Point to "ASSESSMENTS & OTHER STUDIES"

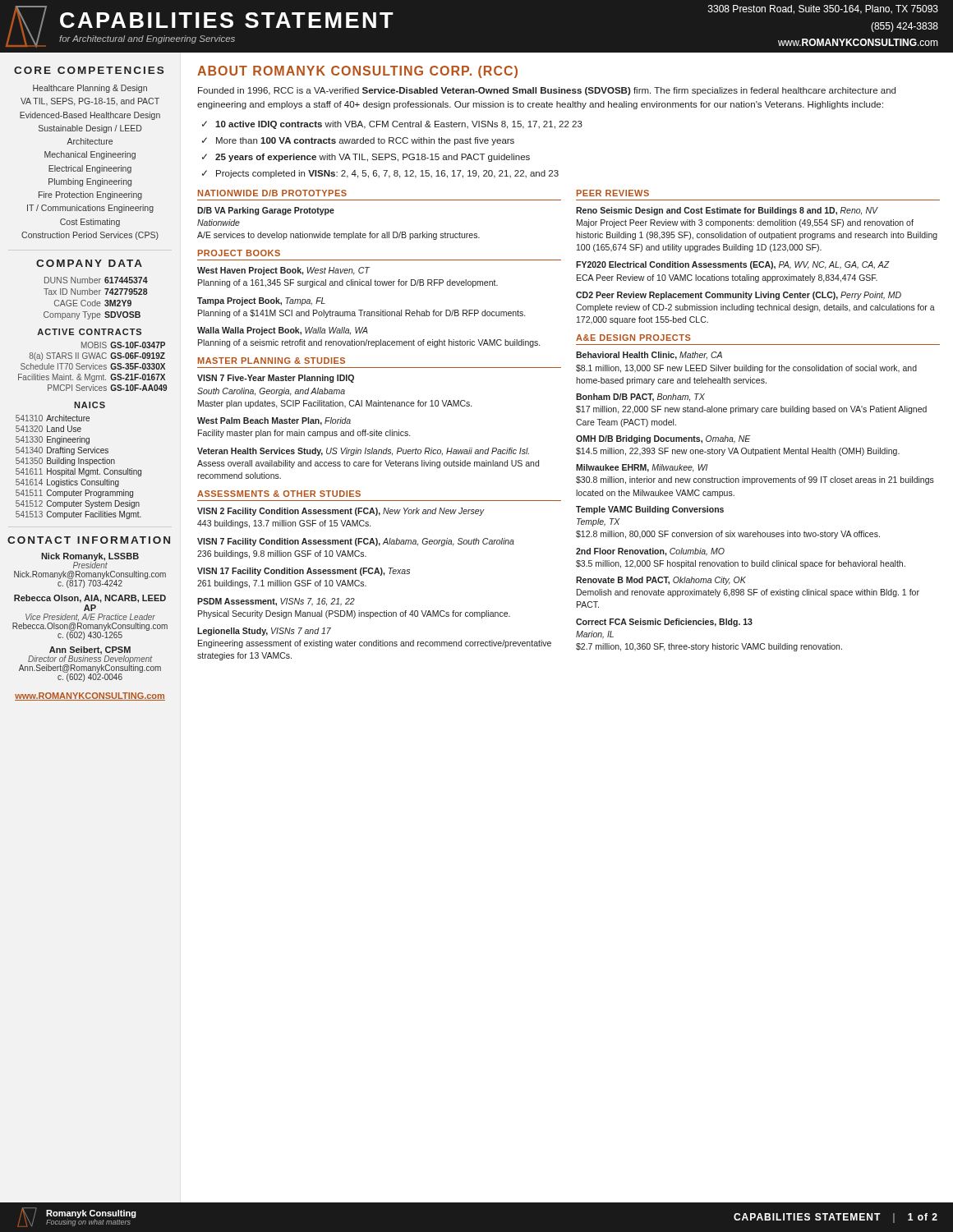pos(279,494)
